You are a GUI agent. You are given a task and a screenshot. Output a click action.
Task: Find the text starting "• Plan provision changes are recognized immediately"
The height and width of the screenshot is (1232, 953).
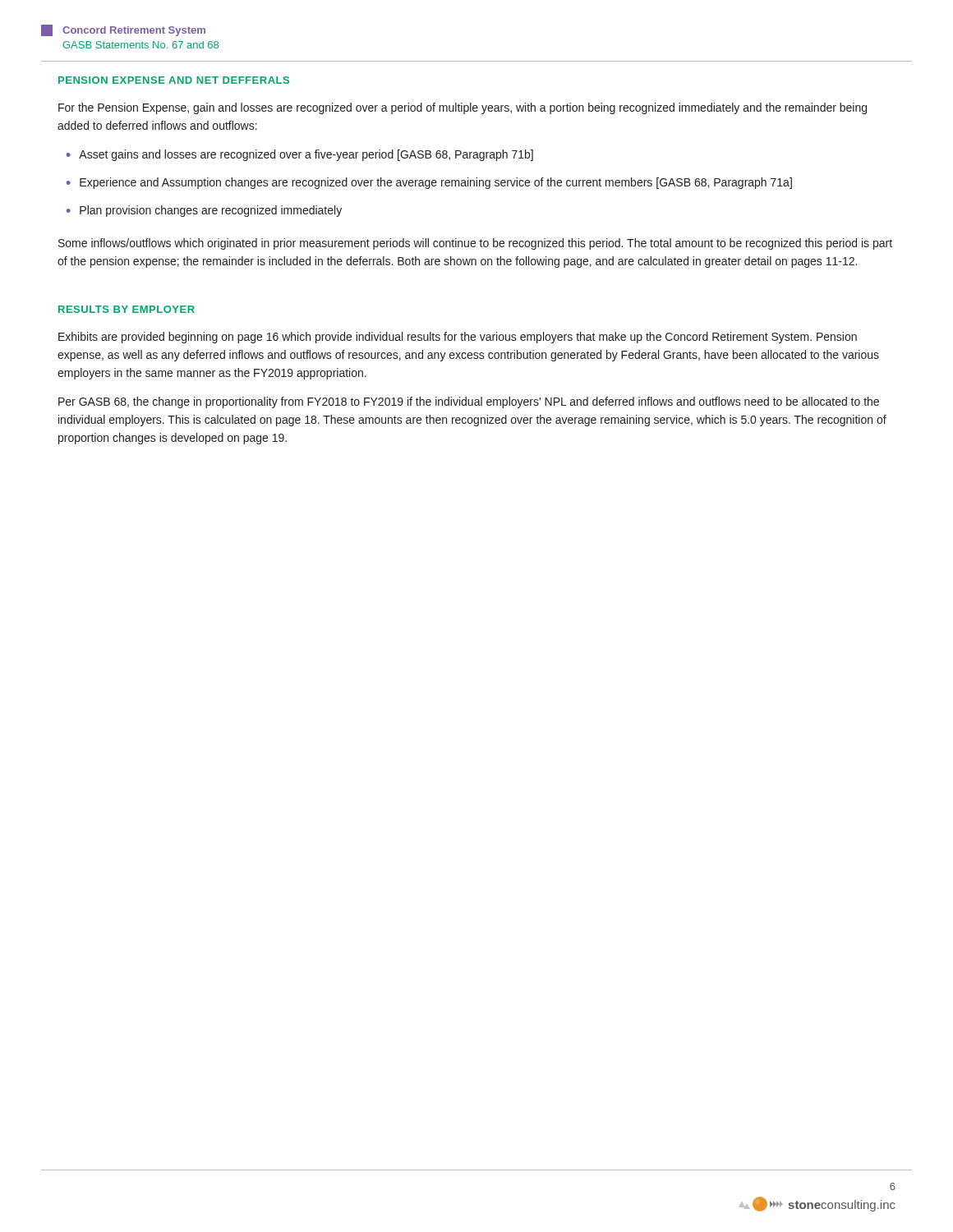(x=204, y=213)
